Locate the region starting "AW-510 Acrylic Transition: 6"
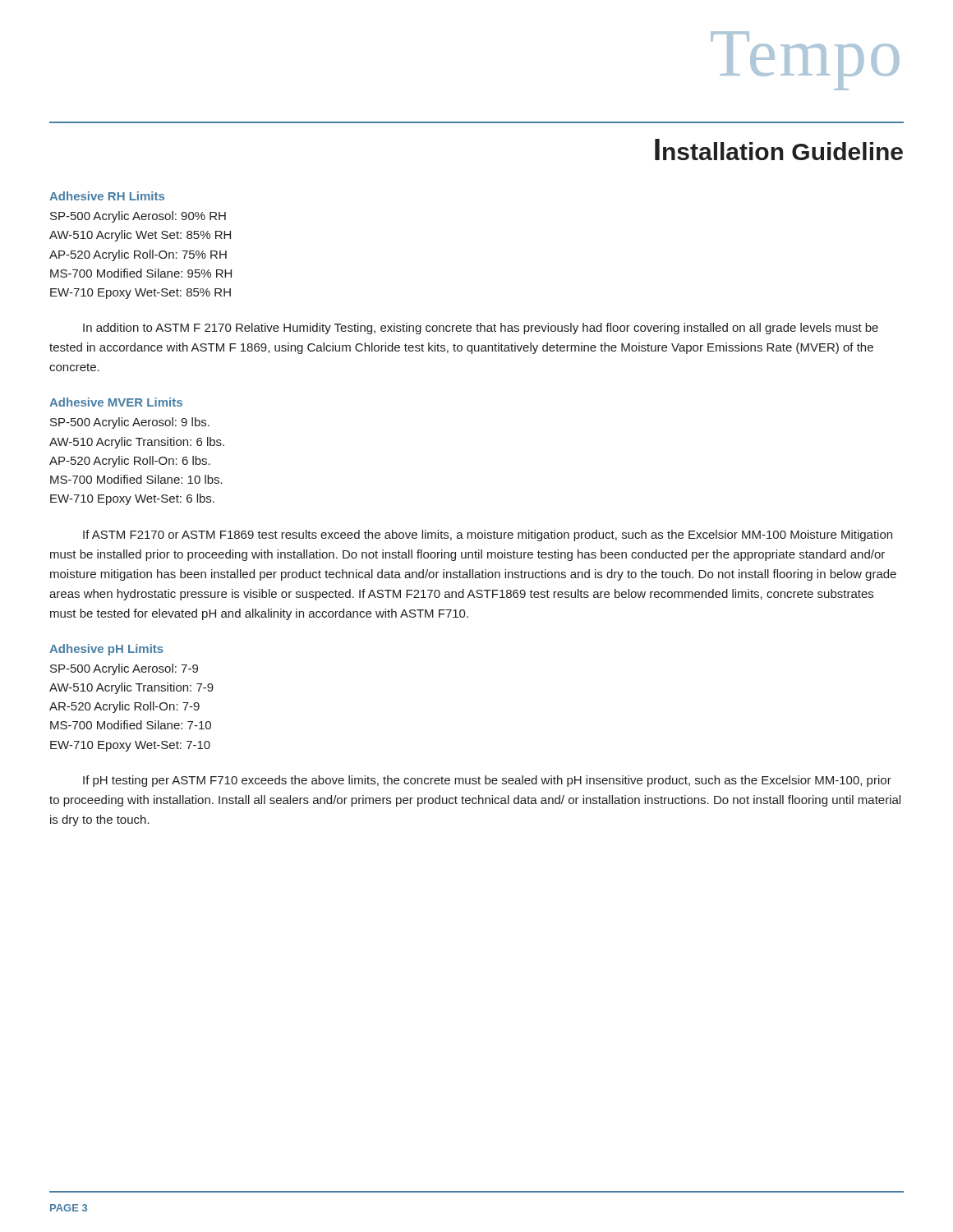Image resolution: width=953 pixels, height=1232 pixels. 137,441
